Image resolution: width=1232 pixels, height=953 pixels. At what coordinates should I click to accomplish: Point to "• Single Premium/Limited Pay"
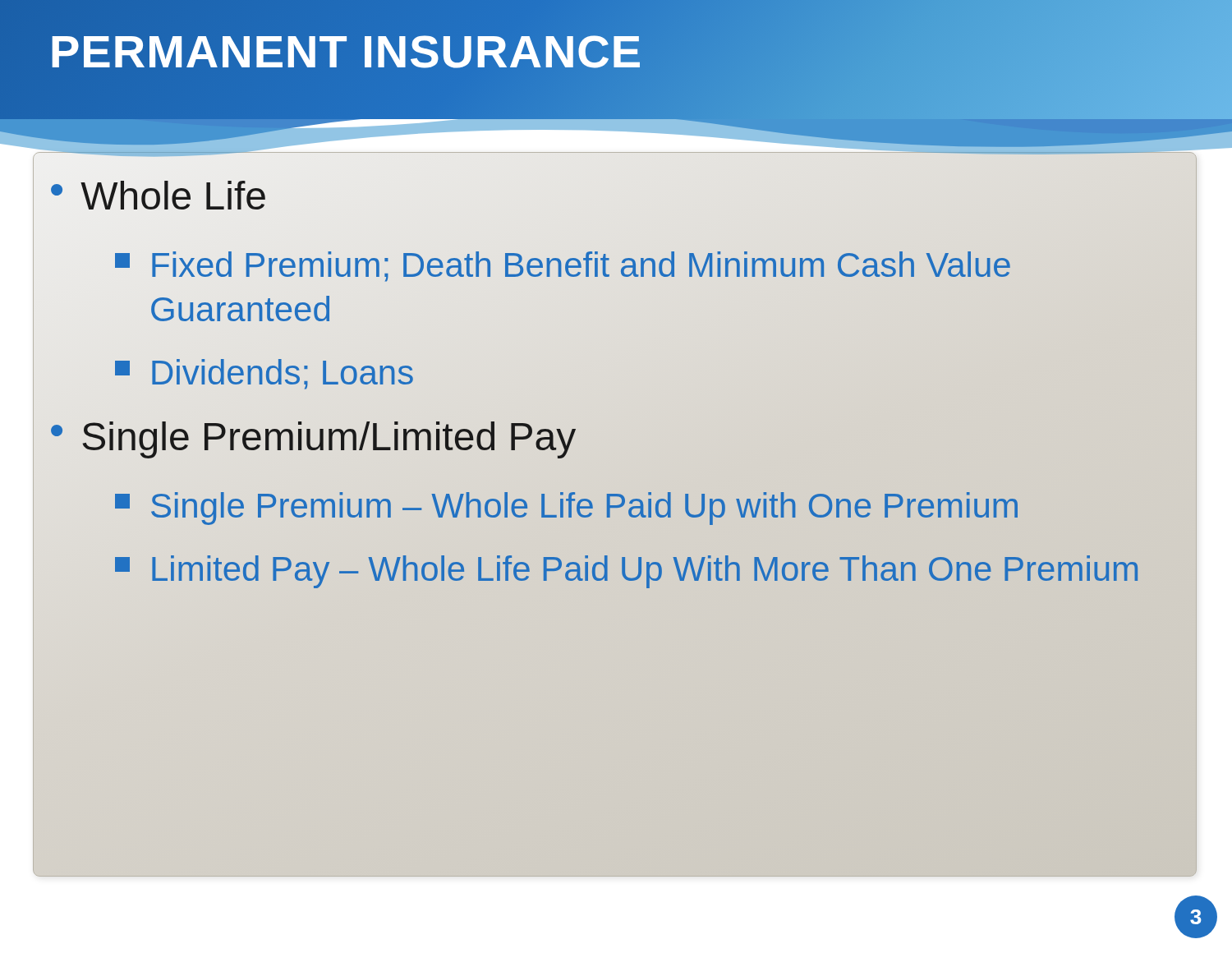coord(313,437)
